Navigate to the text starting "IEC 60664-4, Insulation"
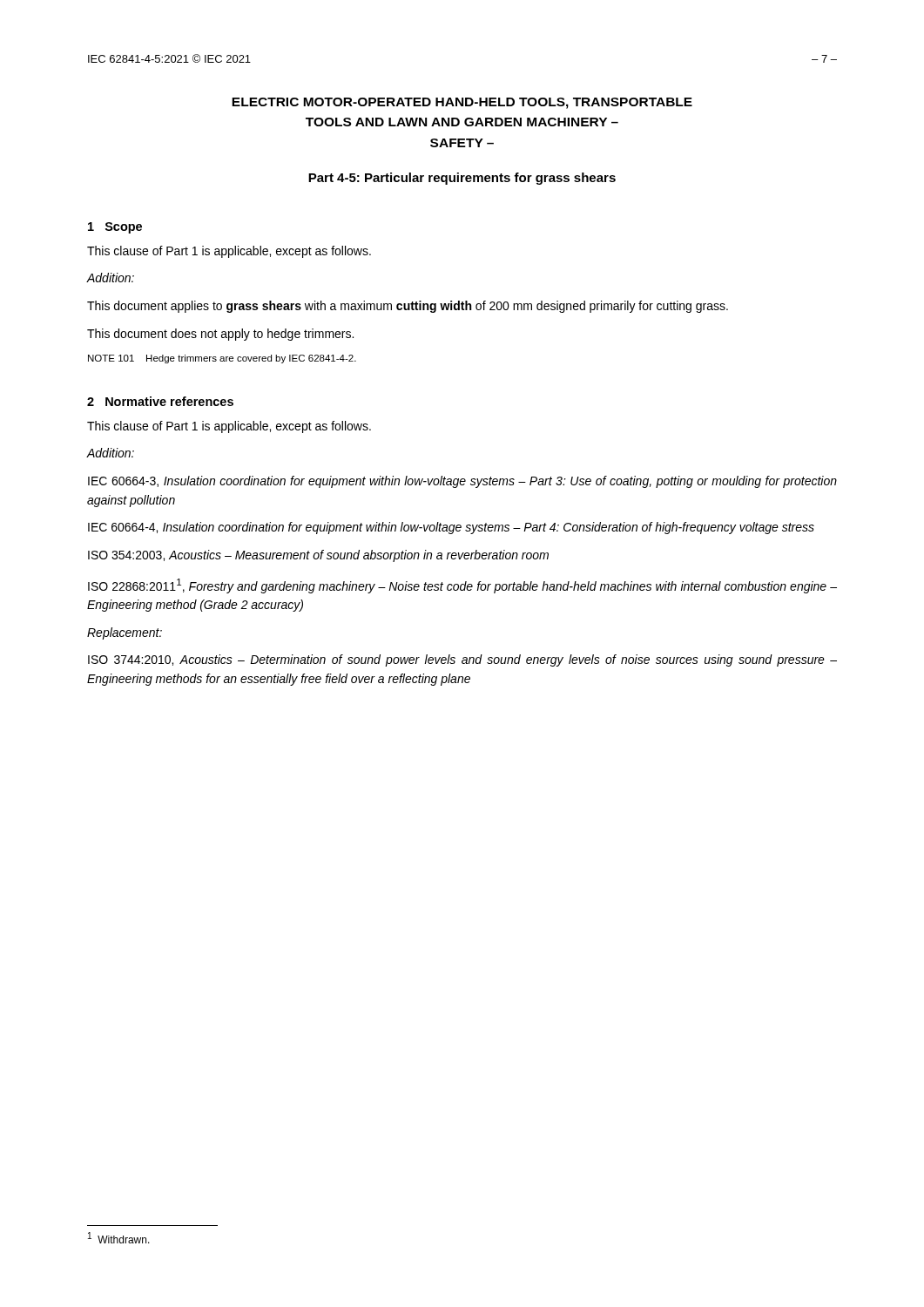The height and width of the screenshot is (1307, 924). click(451, 527)
